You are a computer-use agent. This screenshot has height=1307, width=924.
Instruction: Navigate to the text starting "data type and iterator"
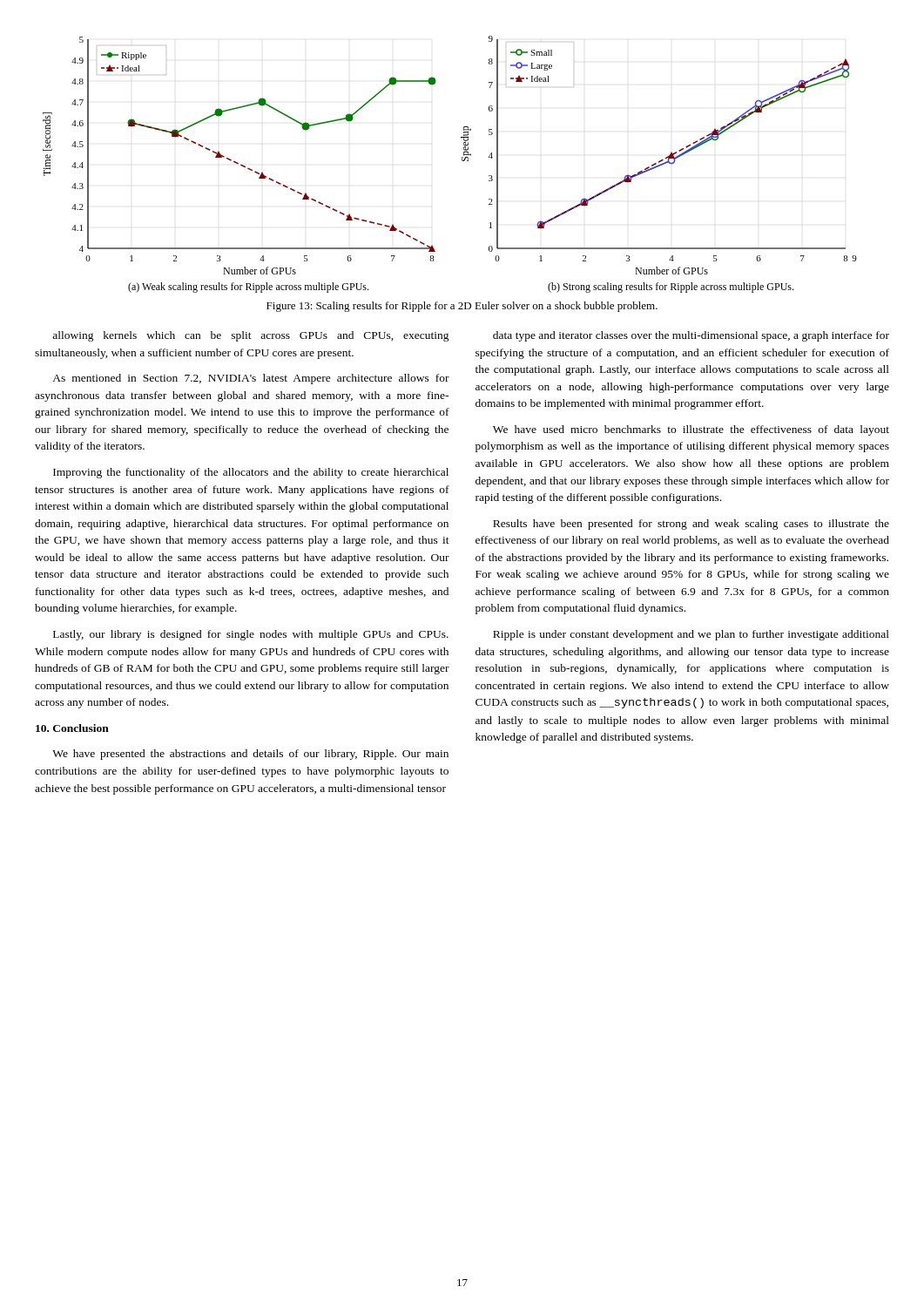click(682, 369)
